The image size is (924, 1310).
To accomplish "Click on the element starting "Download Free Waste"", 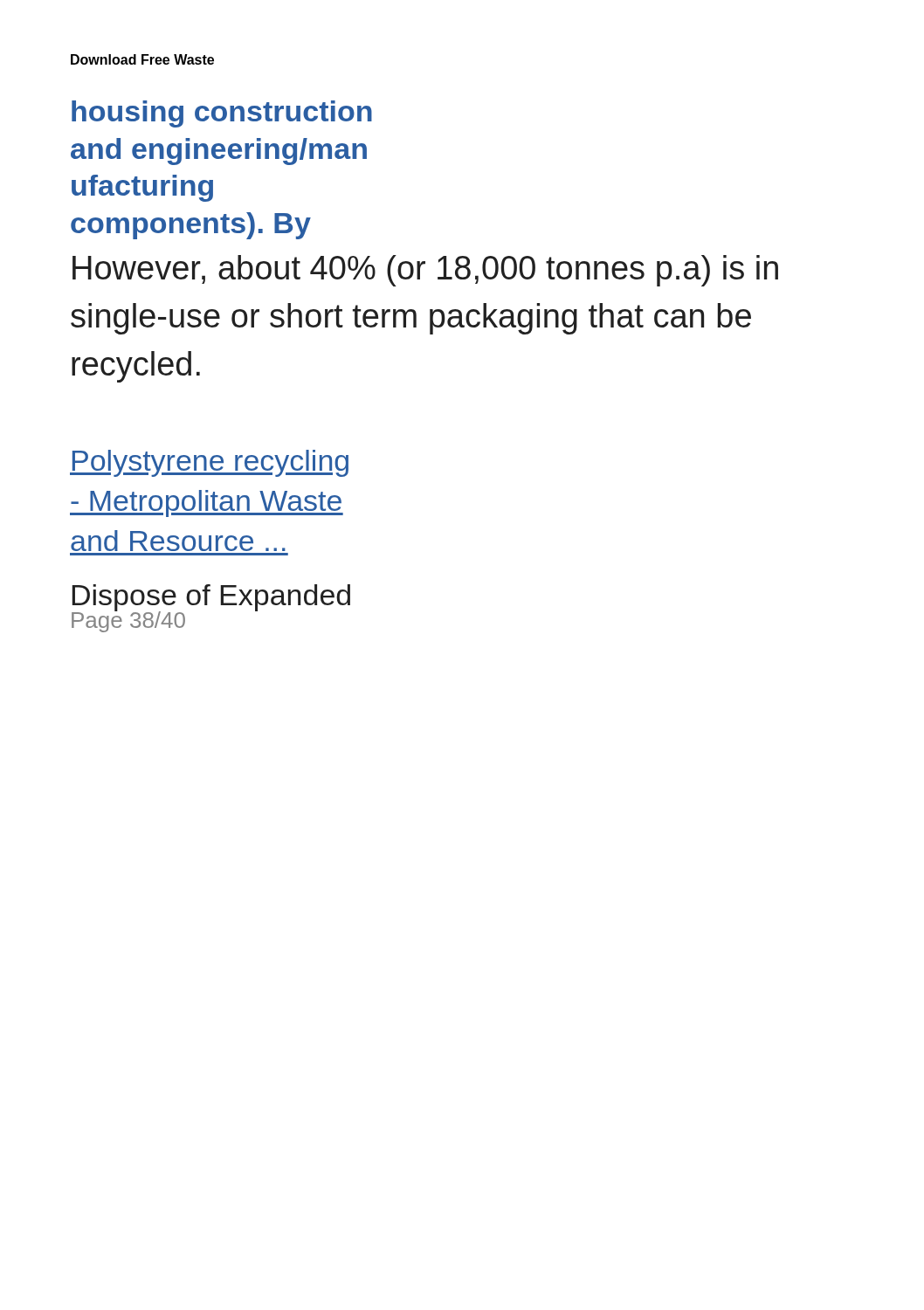I will click(x=142, y=60).
